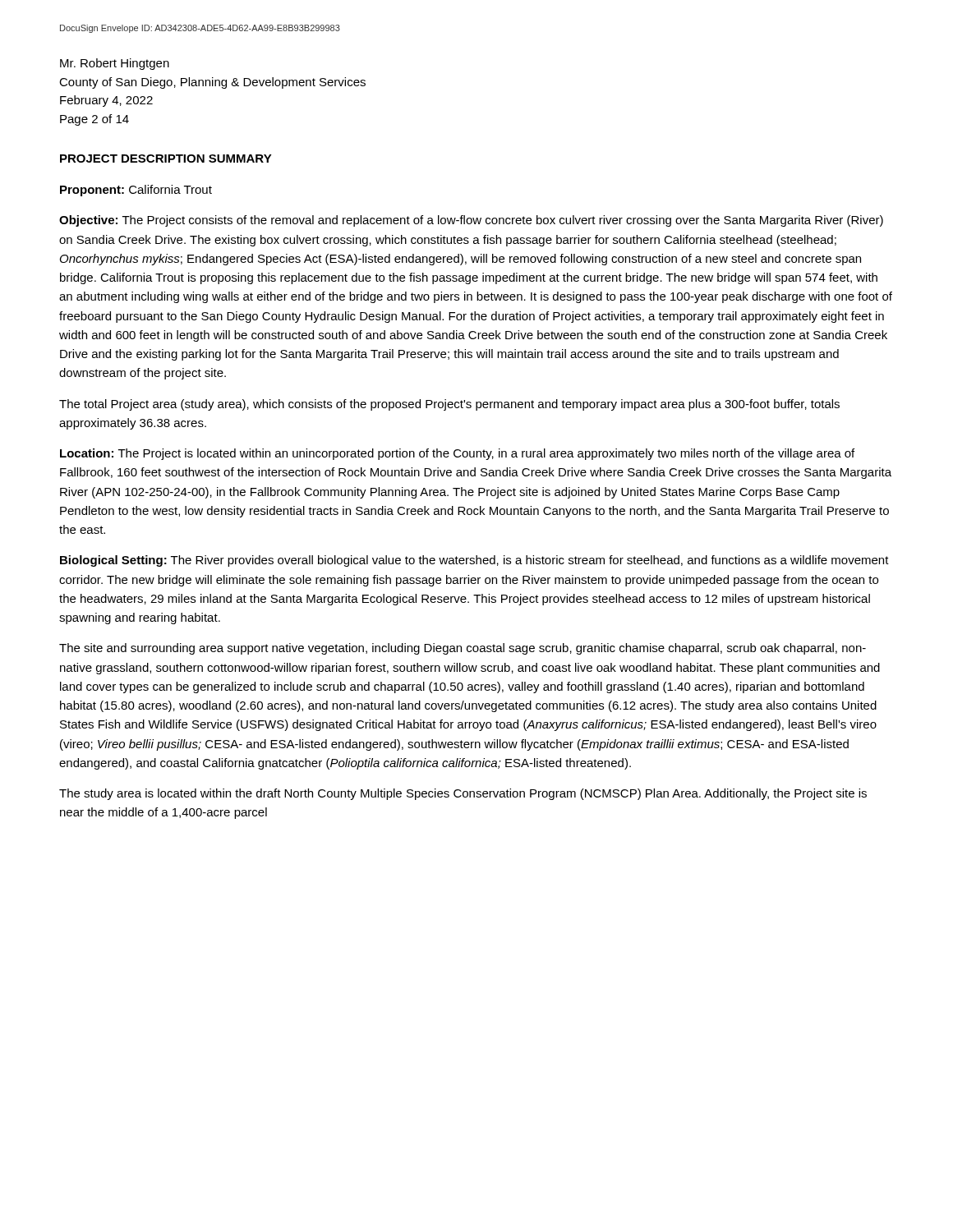Image resolution: width=953 pixels, height=1232 pixels.
Task: Select the text block containing "Biological Setting: The River provides overall biological"
Action: pyautogui.click(x=474, y=589)
